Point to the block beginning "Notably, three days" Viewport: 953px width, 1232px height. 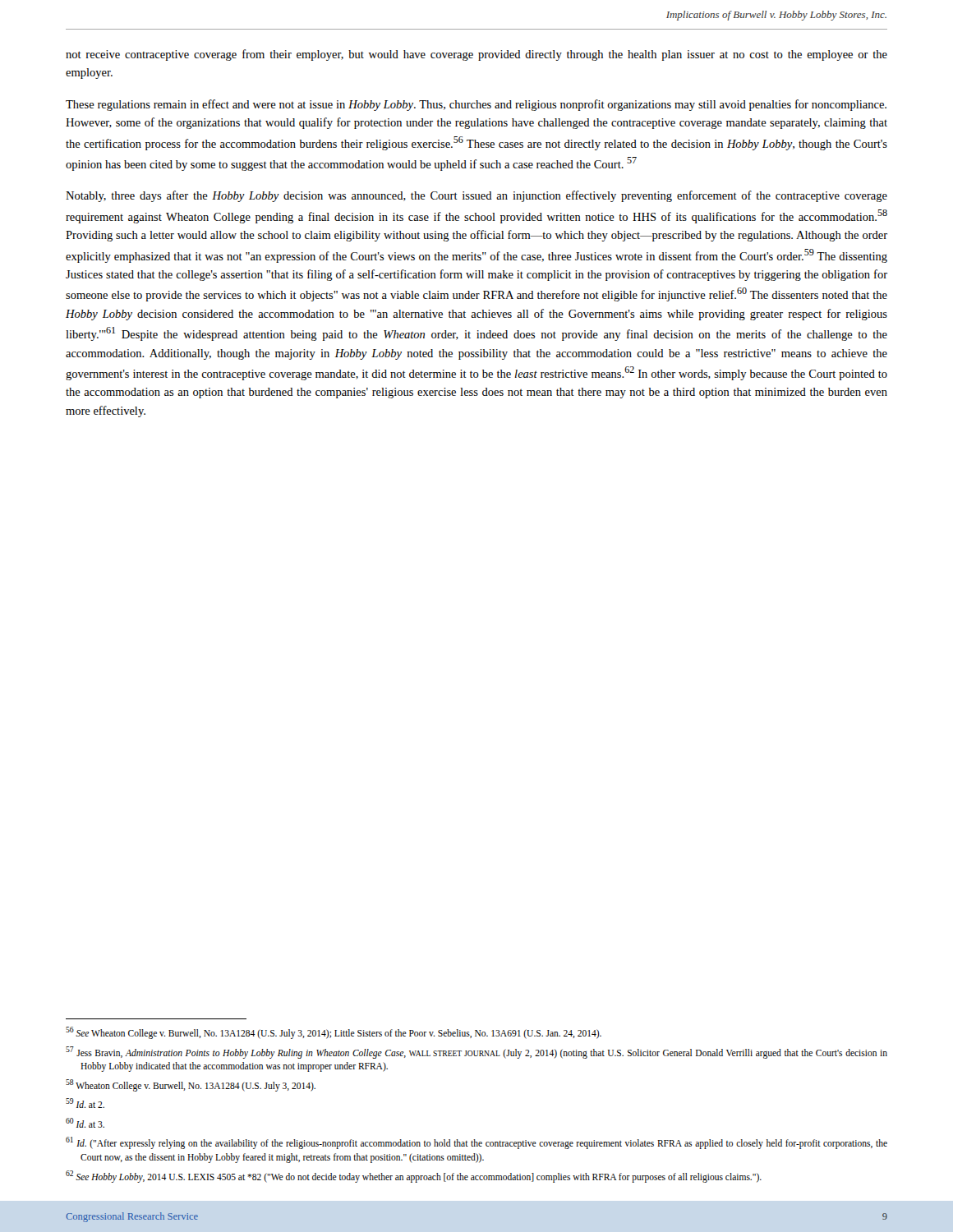(476, 303)
